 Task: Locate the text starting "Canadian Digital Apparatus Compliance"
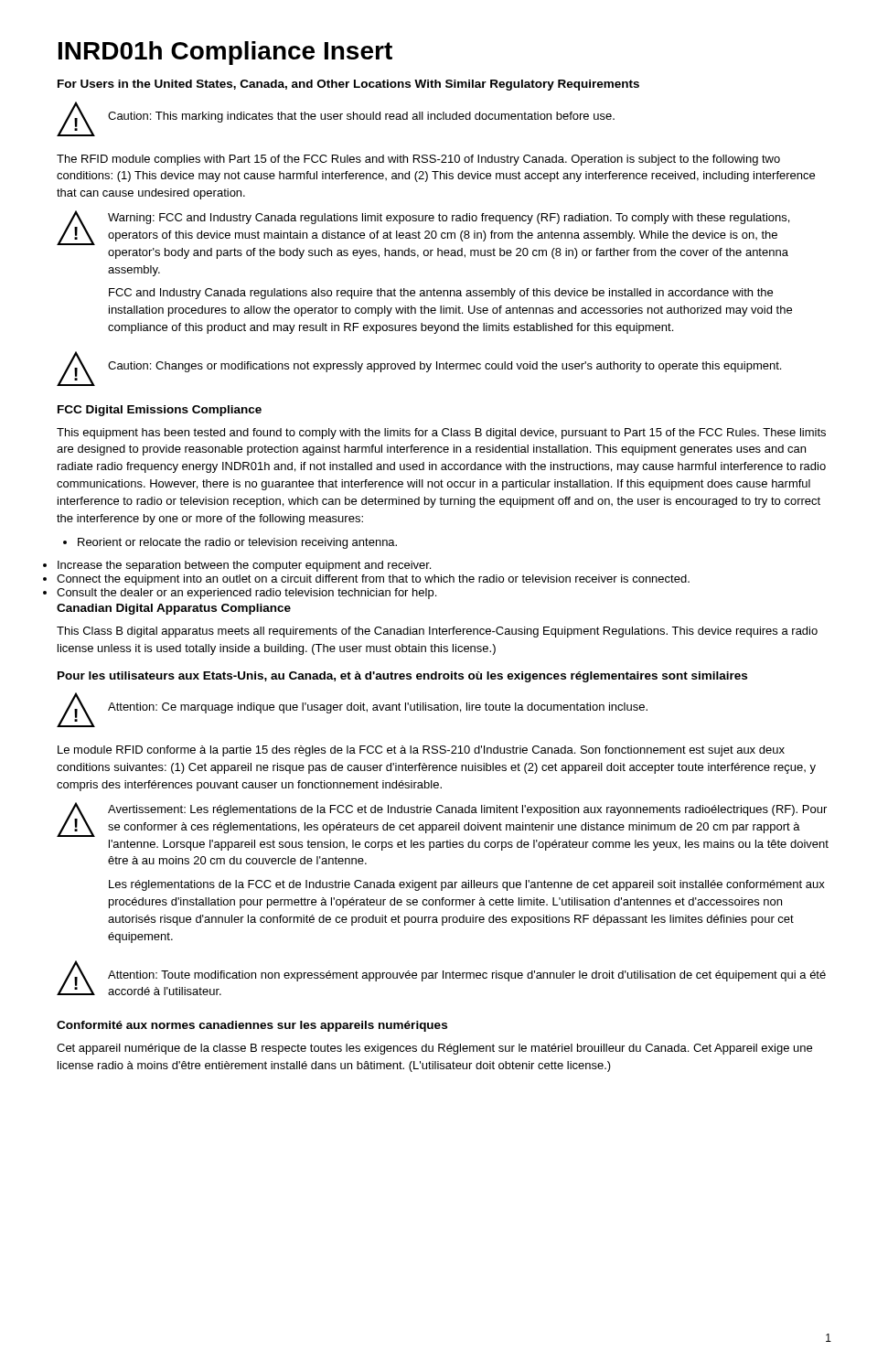click(x=174, y=609)
